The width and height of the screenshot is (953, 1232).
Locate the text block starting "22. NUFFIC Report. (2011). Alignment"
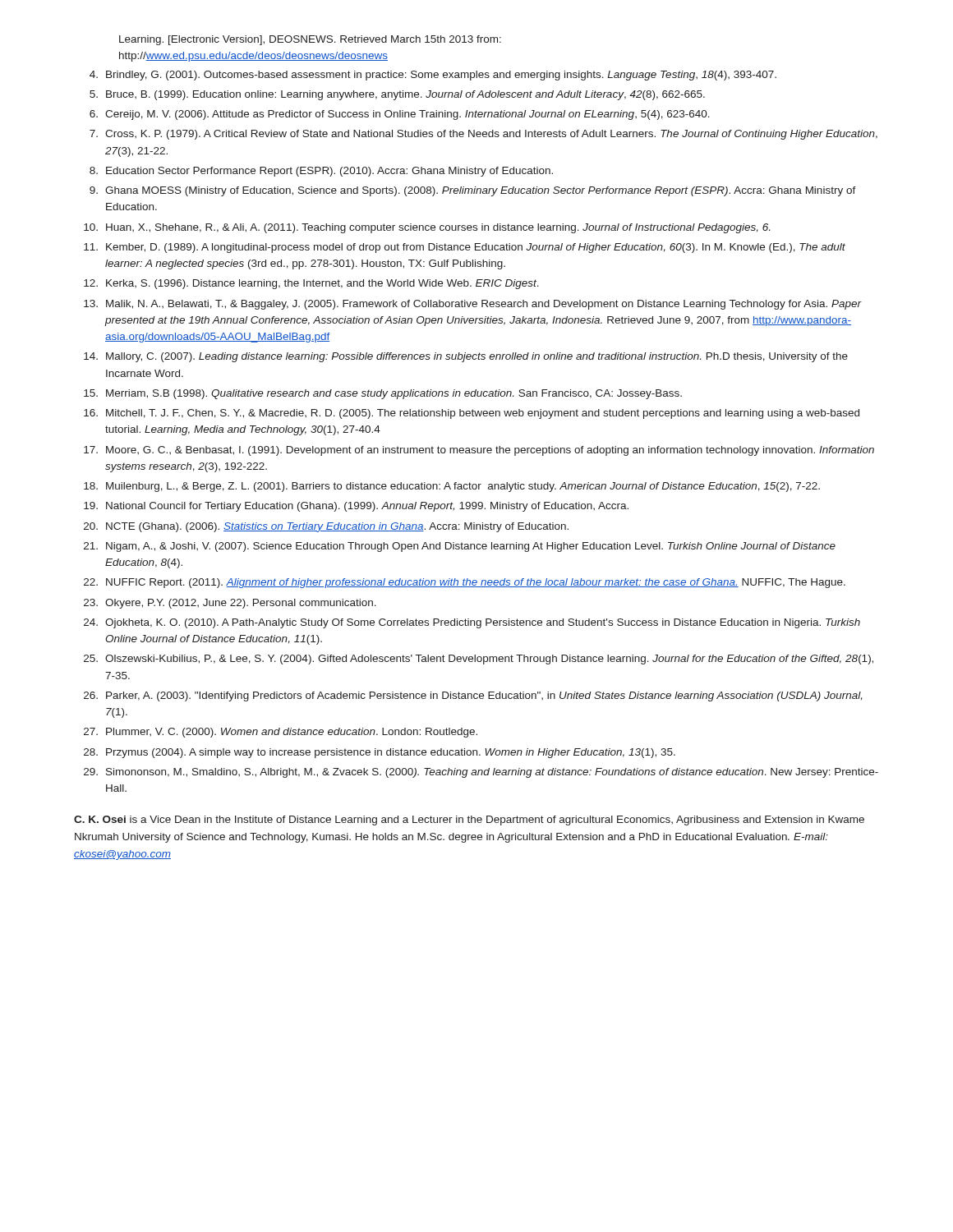tap(476, 583)
